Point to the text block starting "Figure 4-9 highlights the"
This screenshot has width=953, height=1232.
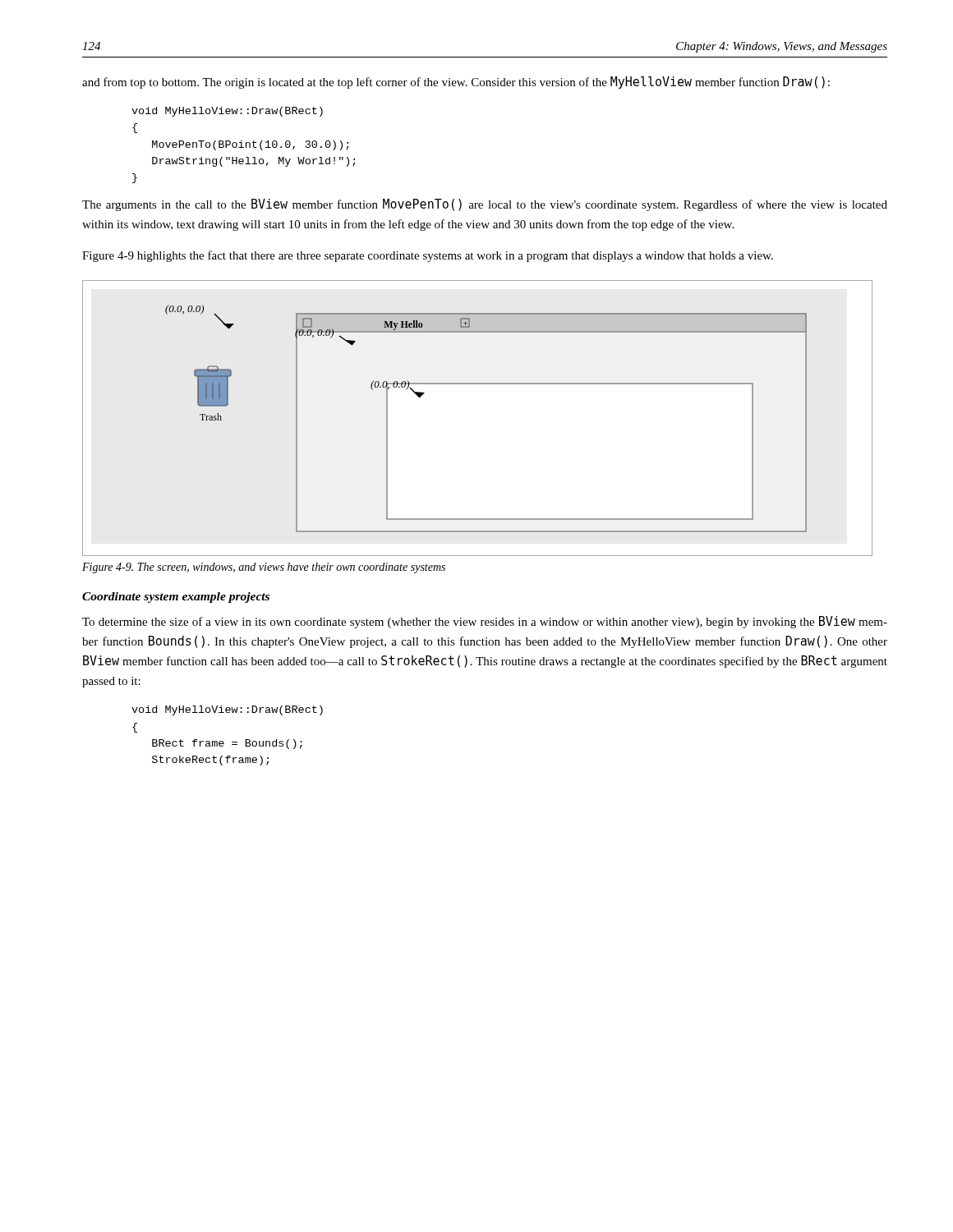click(x=428, y=256)
